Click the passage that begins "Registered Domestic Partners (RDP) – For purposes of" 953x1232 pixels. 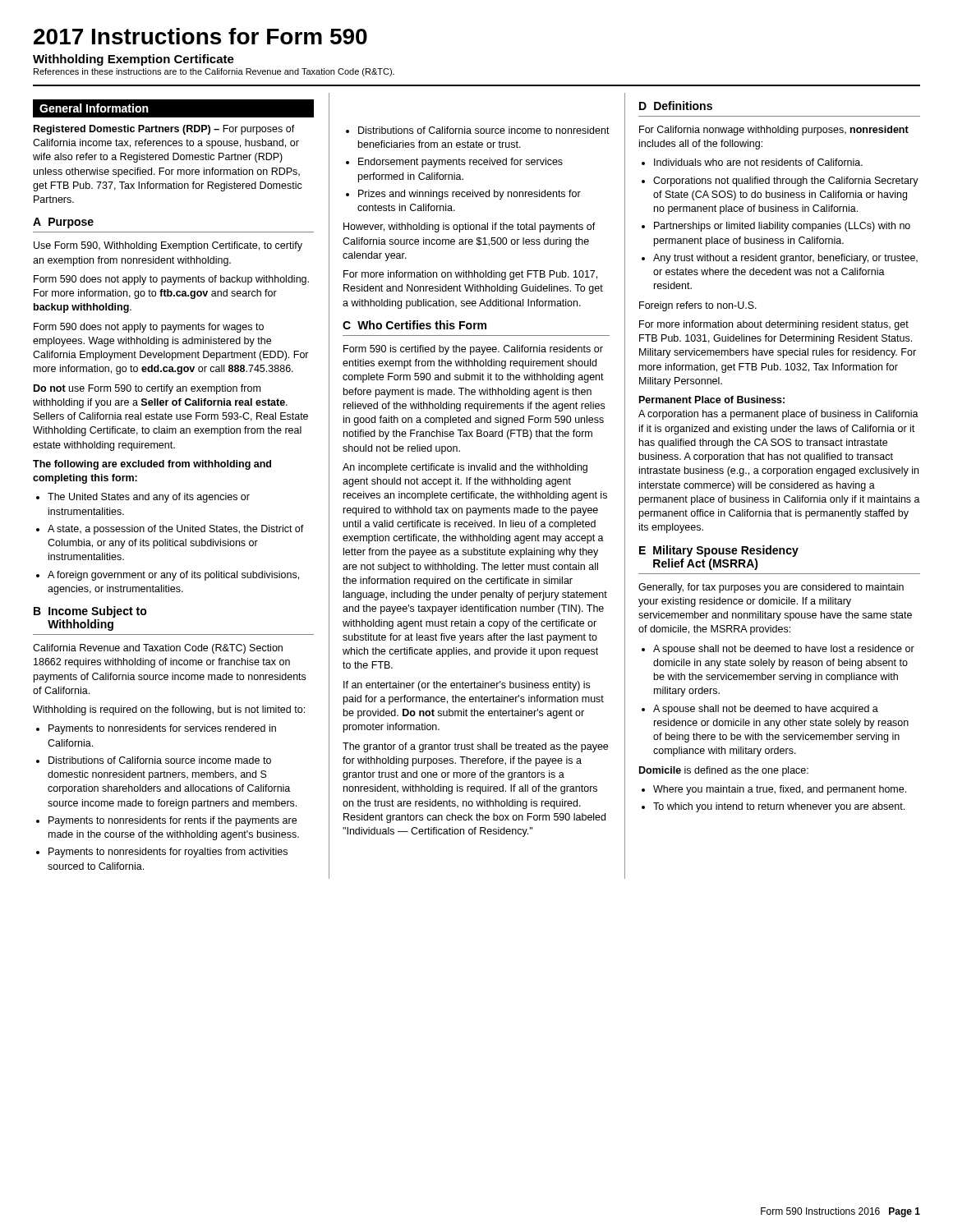[x=173, y=165]
